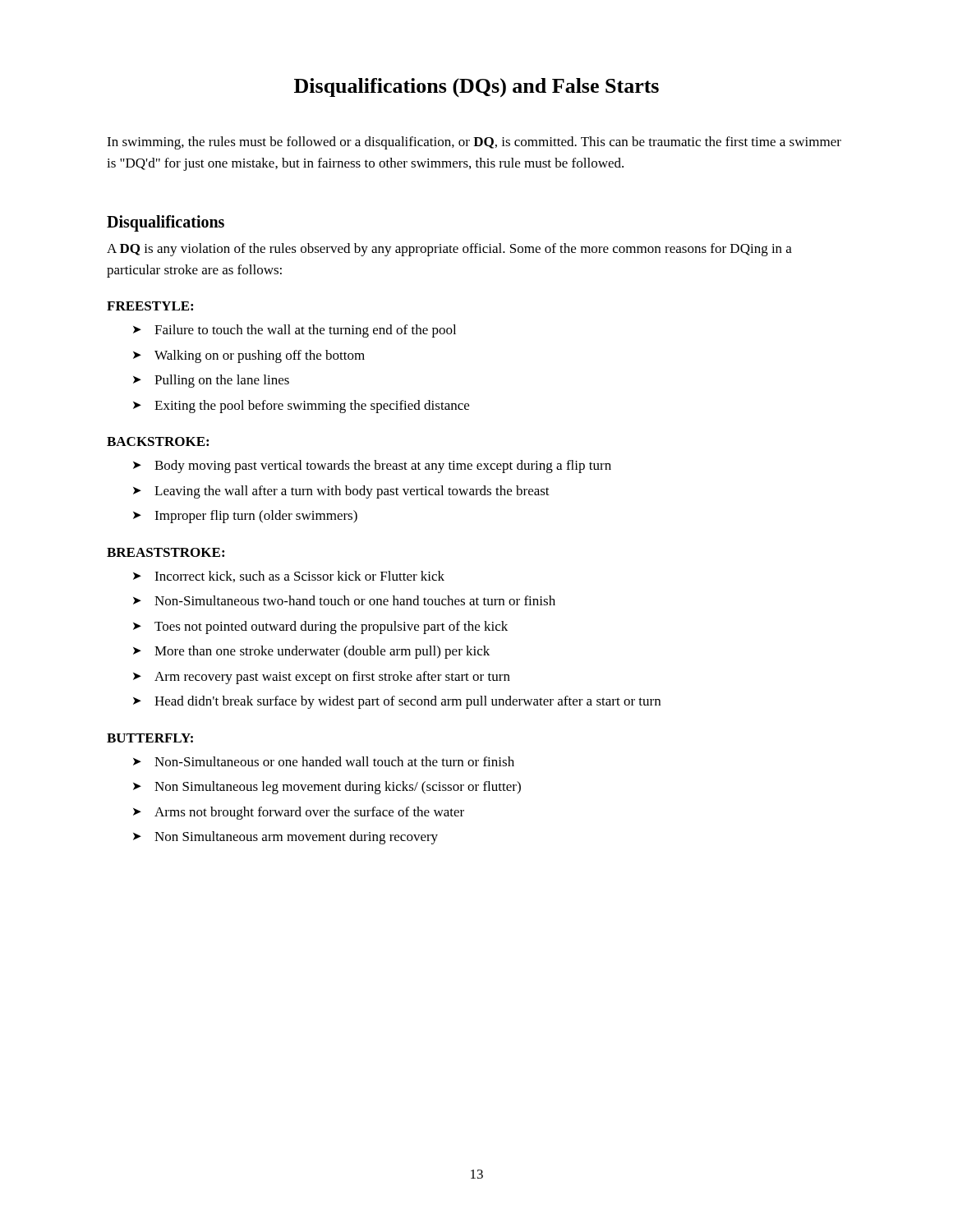
Task: Where is the passage that starts "Non Simultaneous leg movement during"?
Action: pos(338,786)
